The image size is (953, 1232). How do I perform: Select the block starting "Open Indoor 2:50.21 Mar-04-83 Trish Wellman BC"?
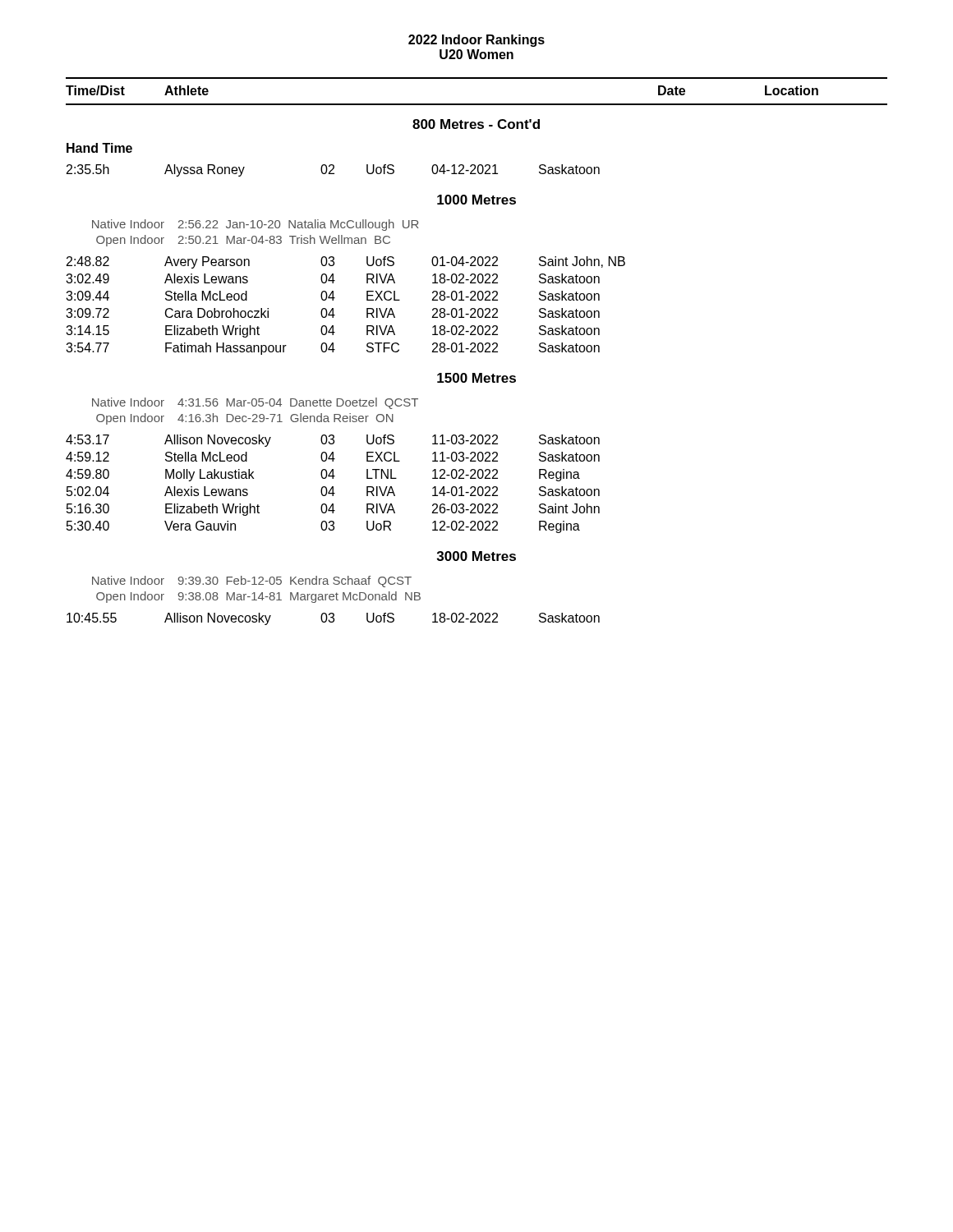point(243,241)
